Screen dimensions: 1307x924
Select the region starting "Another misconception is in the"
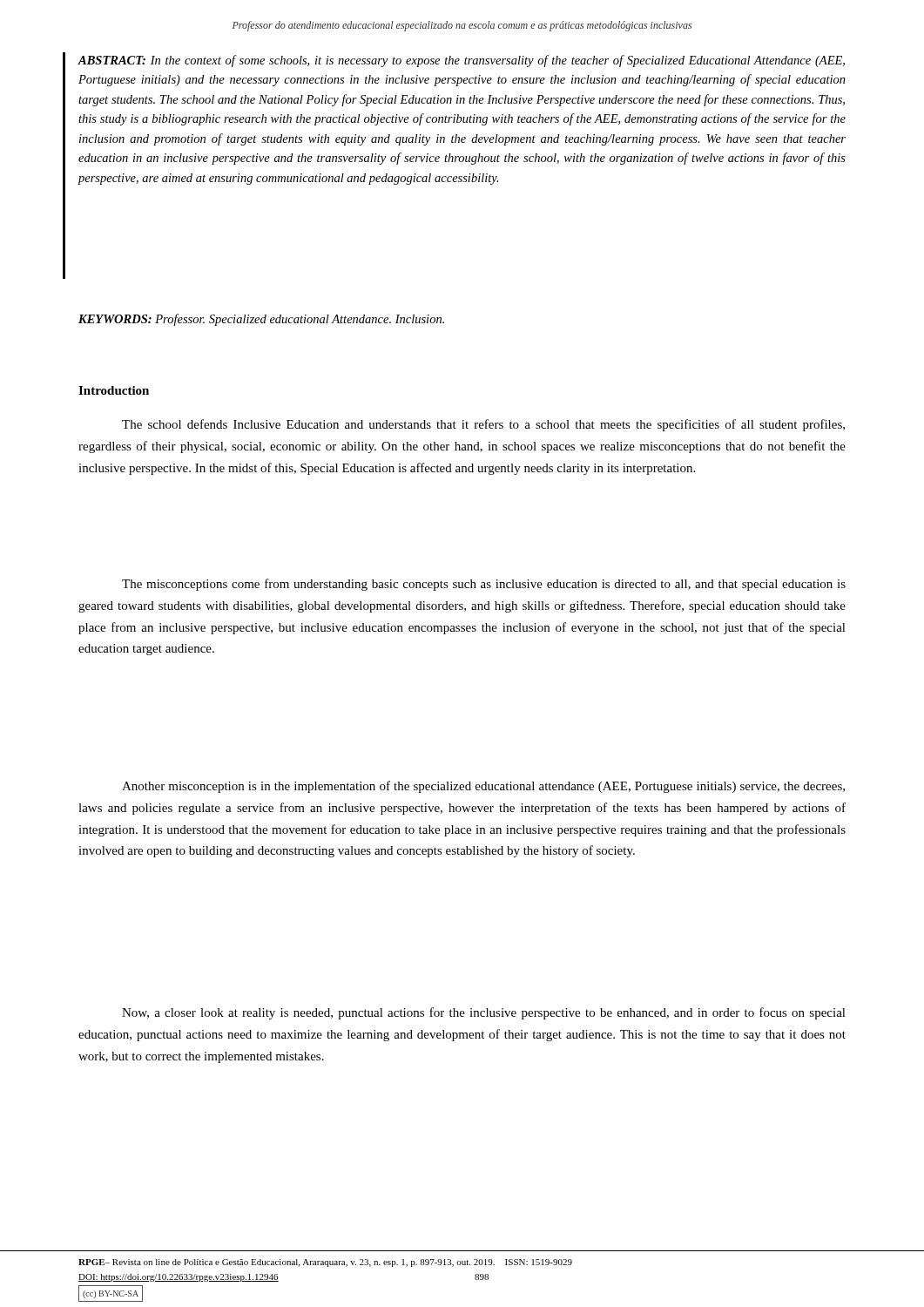462,819
